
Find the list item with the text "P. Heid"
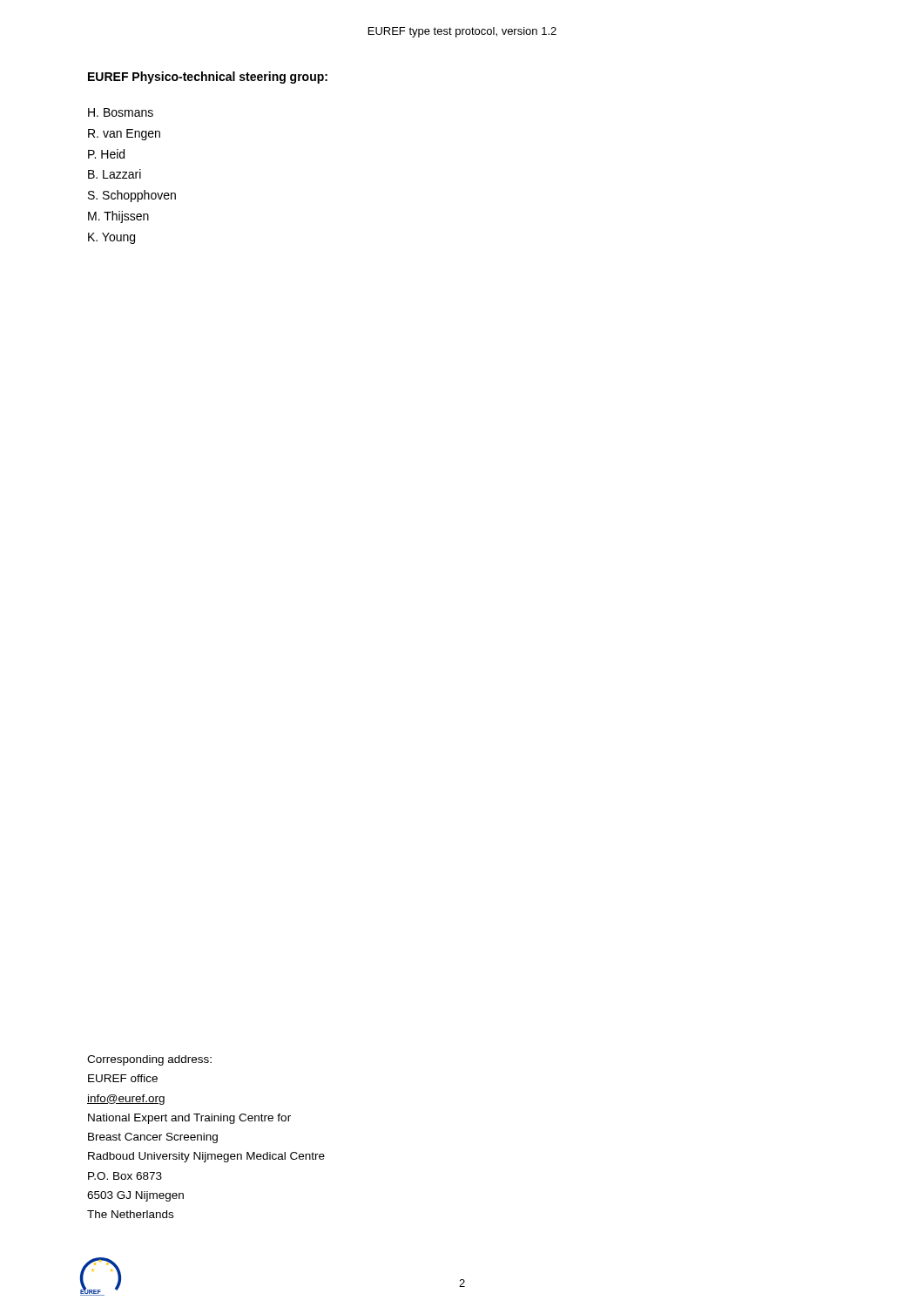(x=106, y=154)
